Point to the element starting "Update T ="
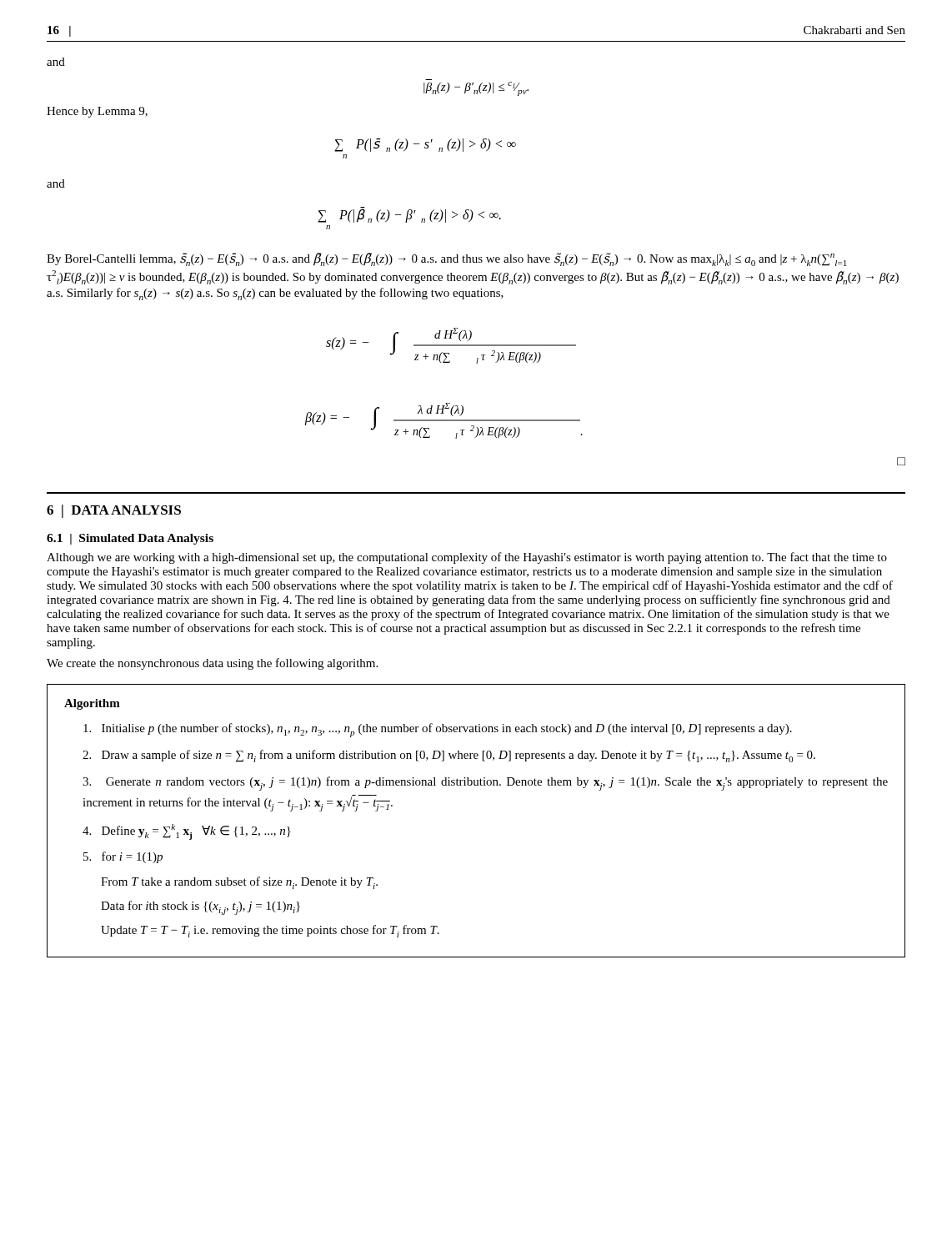 pyautogui.click(x=270, y=931)
